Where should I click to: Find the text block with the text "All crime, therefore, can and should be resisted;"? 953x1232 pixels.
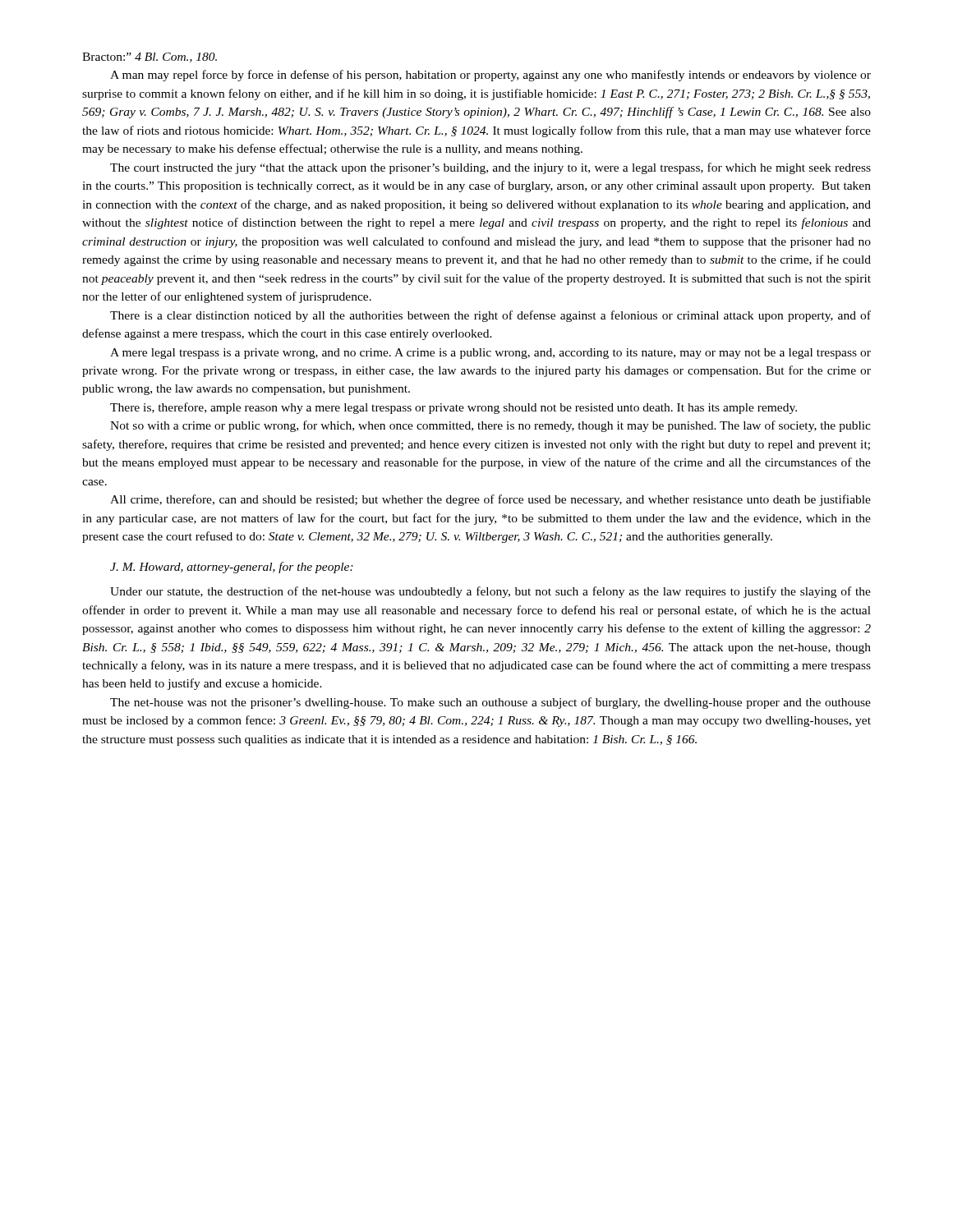[x=476, y=518]
